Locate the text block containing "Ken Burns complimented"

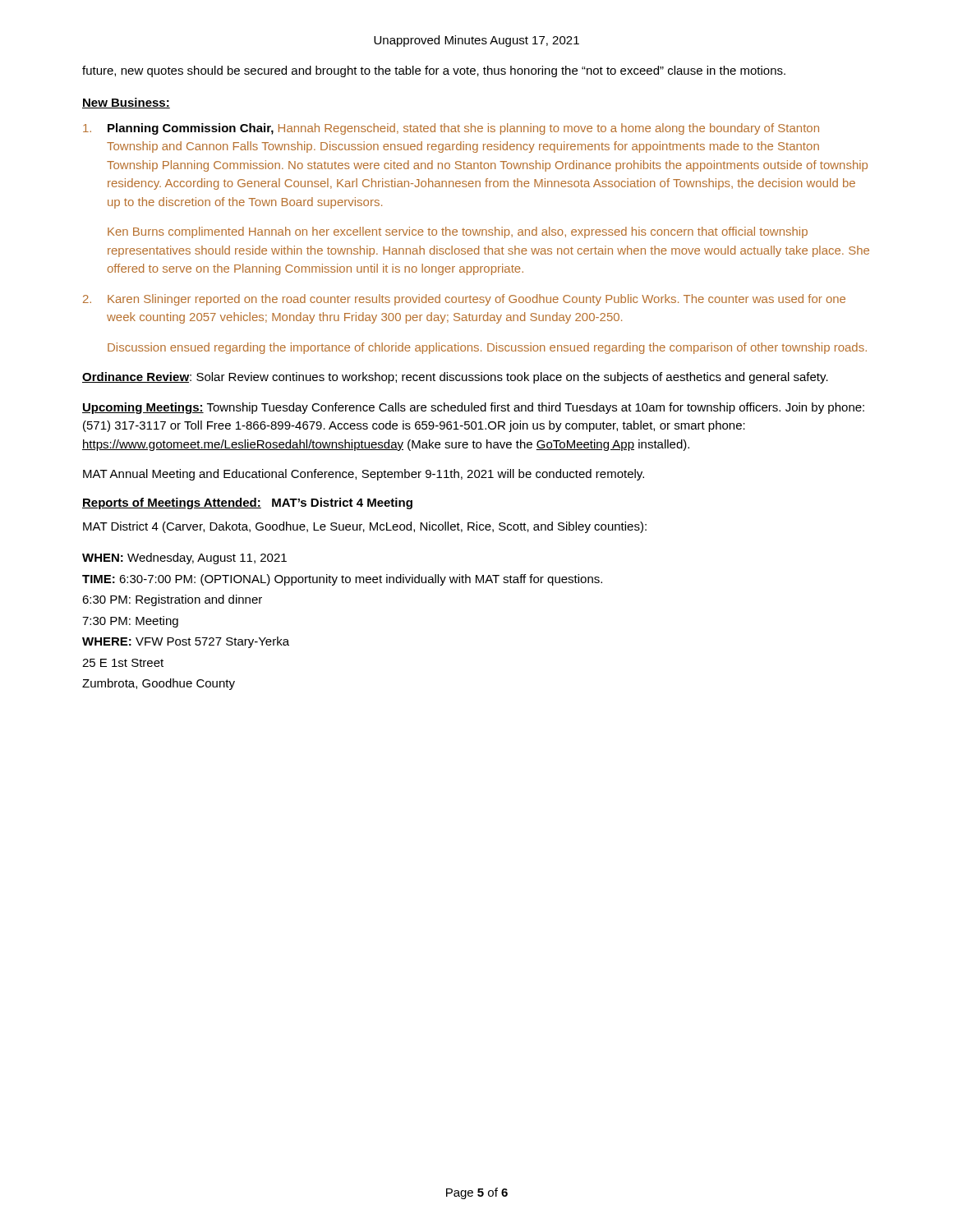(x=488, y=250)
